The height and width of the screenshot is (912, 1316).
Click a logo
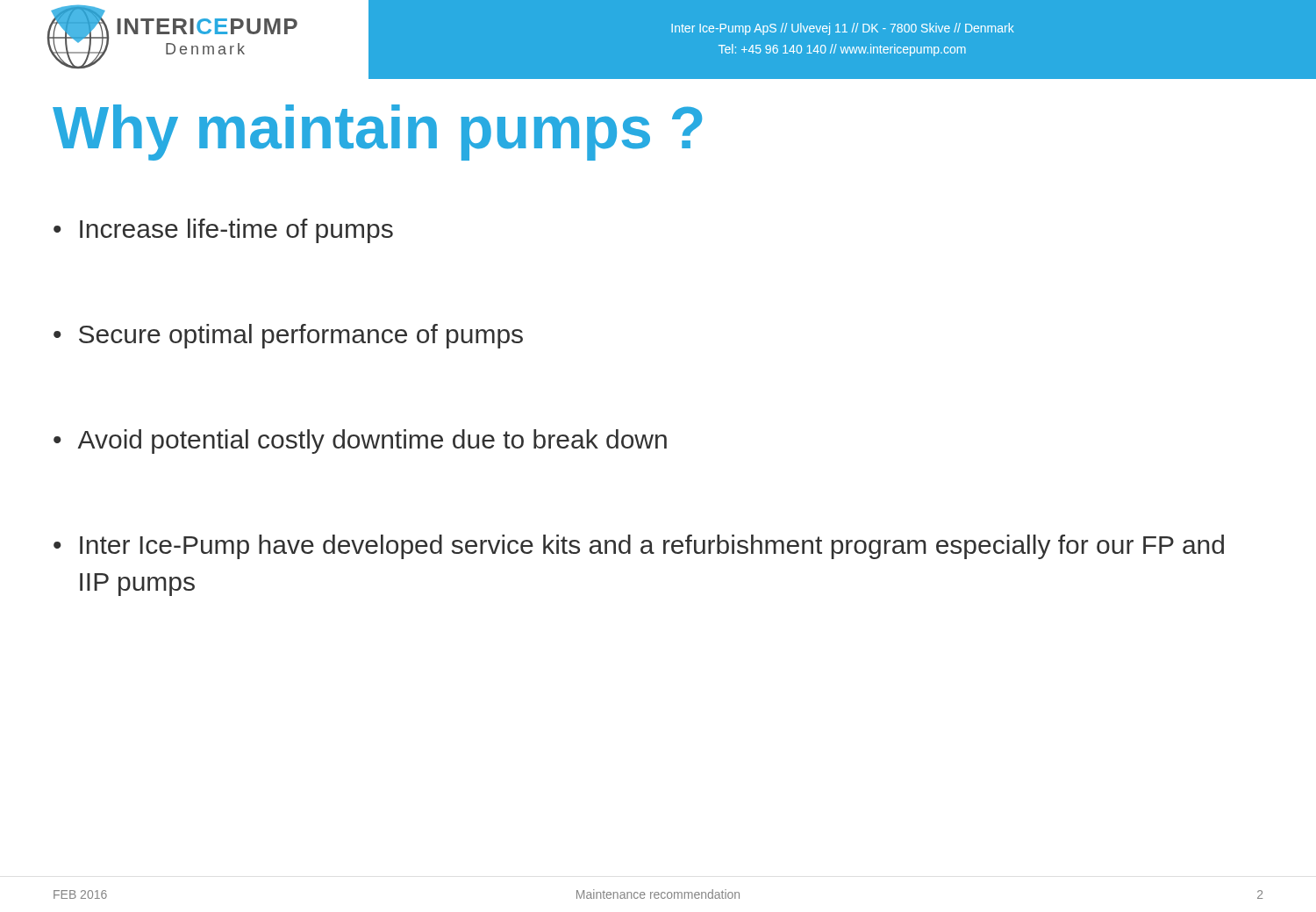click(184, 39)
